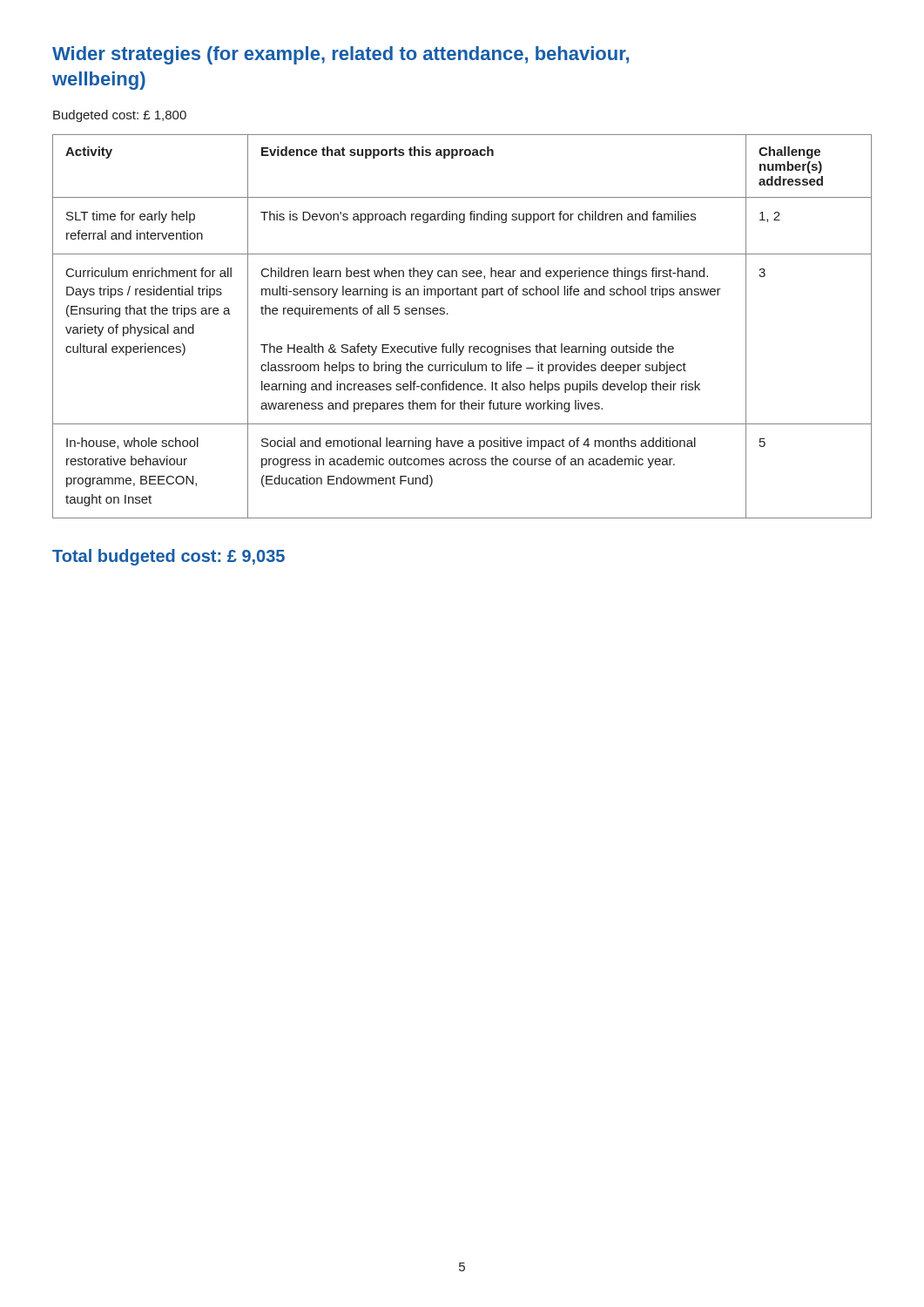Find the title that says "Wider strategies (for example, related to attendance,"

pyautogui.click(x=341, y=66)
